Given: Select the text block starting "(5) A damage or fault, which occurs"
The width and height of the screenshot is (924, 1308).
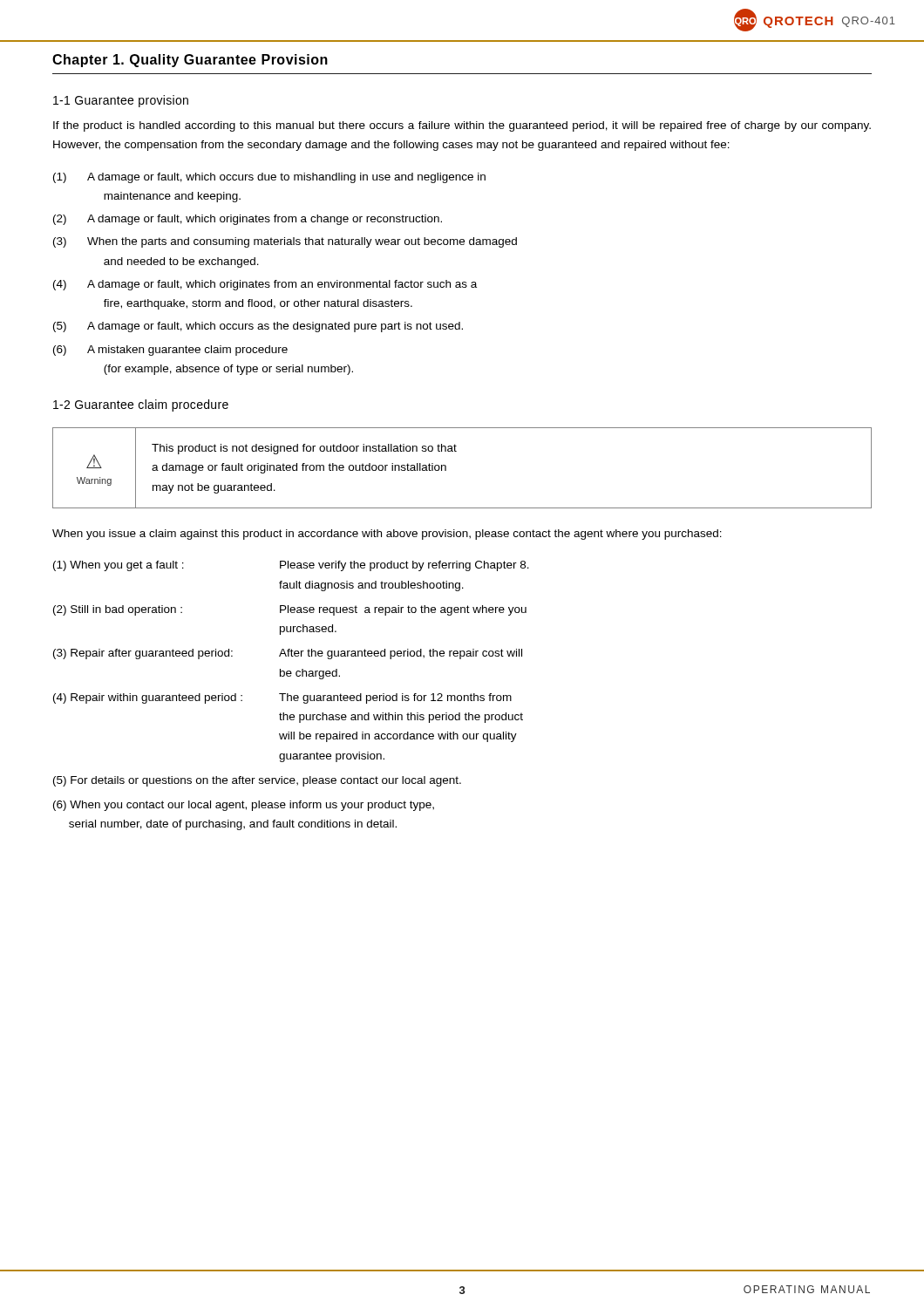Looking at the screenshot, I should point(462,327).
